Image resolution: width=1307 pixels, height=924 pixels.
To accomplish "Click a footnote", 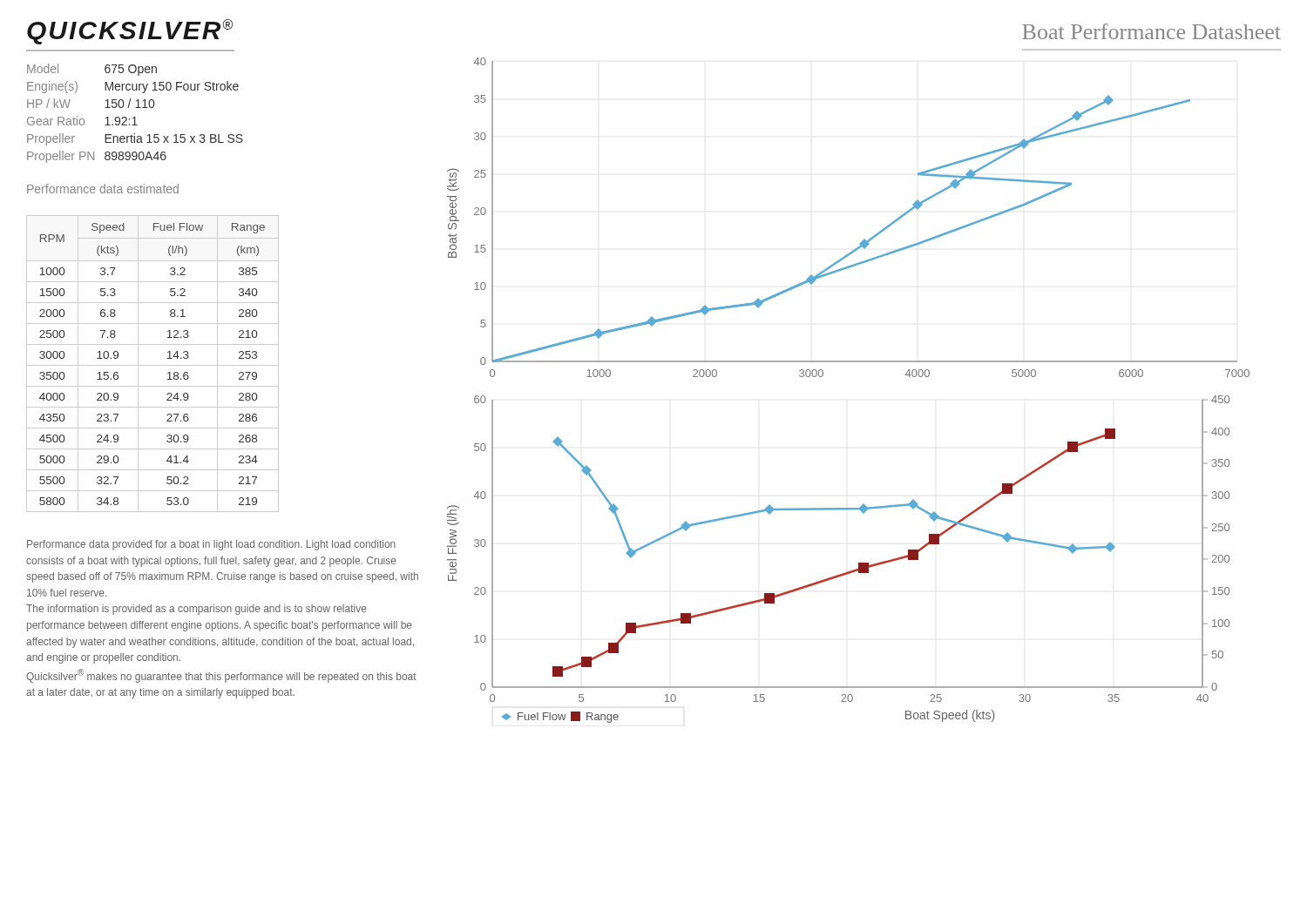I will point(223,618).
